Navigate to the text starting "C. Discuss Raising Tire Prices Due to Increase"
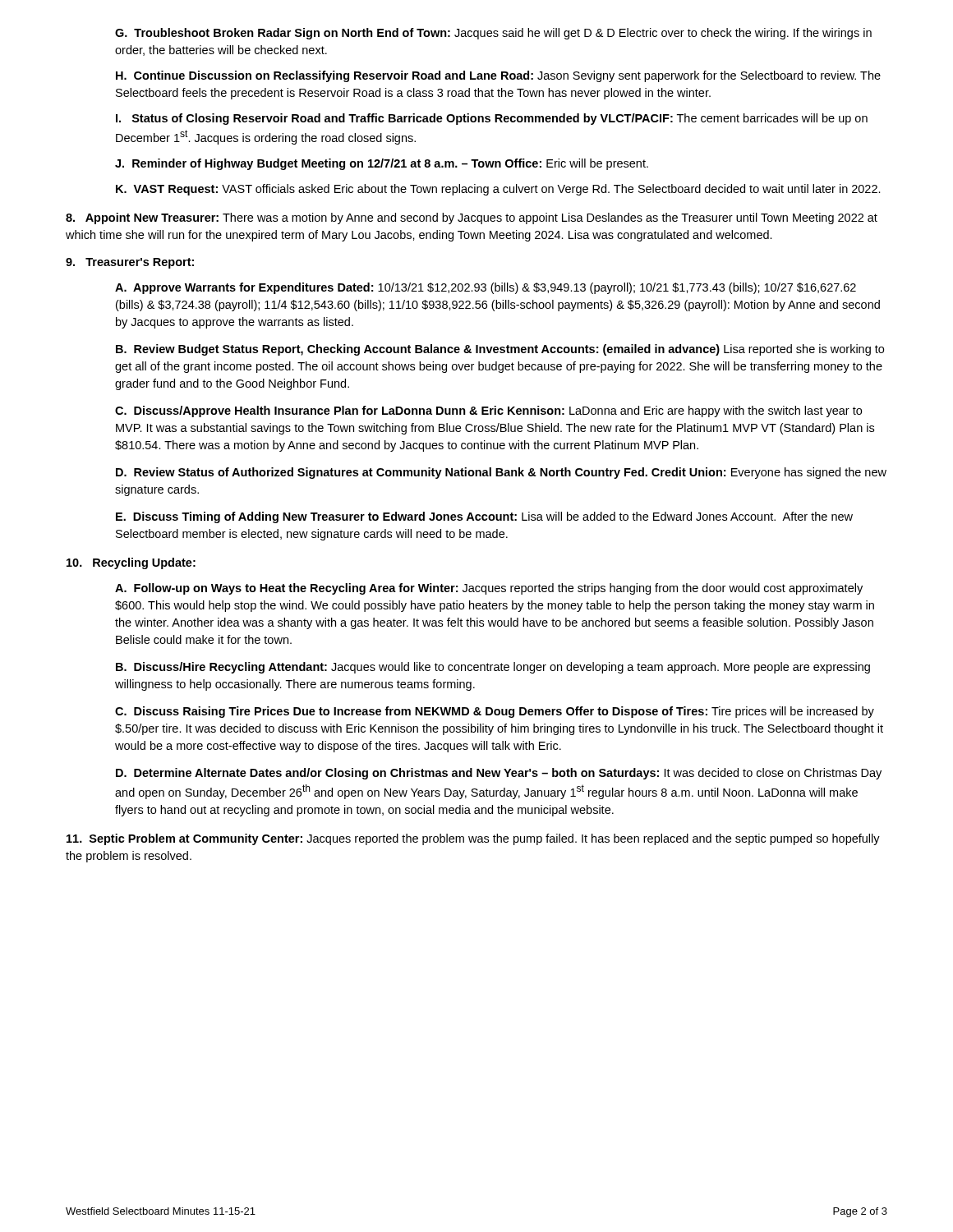The height and width of the screenshot is (1232, 953). (499, 729)
